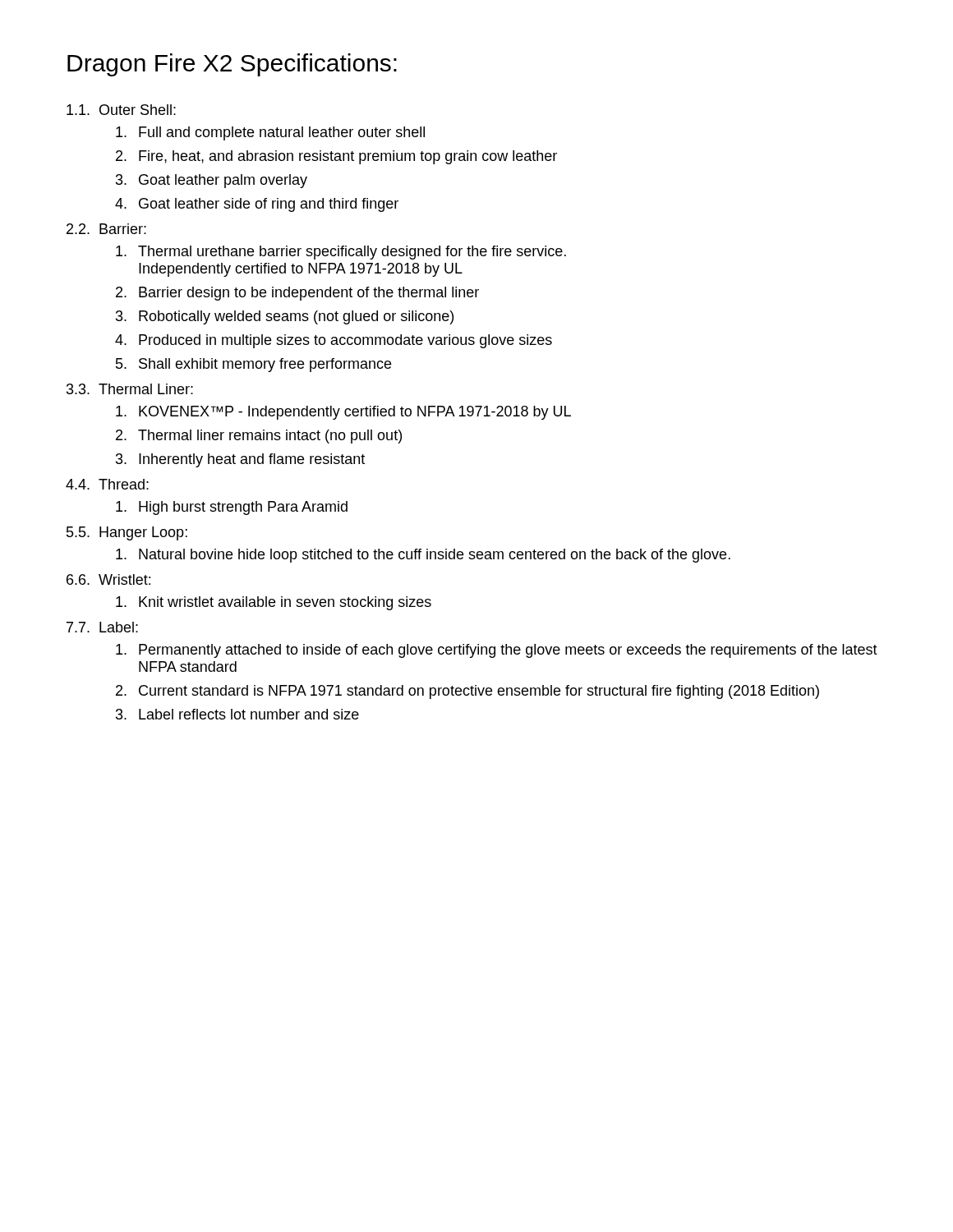This screenshot has height=1232, width=953.
Task: Locate the block starting "5. Hanger Loop:"
Action: click(x=133, y=533)
